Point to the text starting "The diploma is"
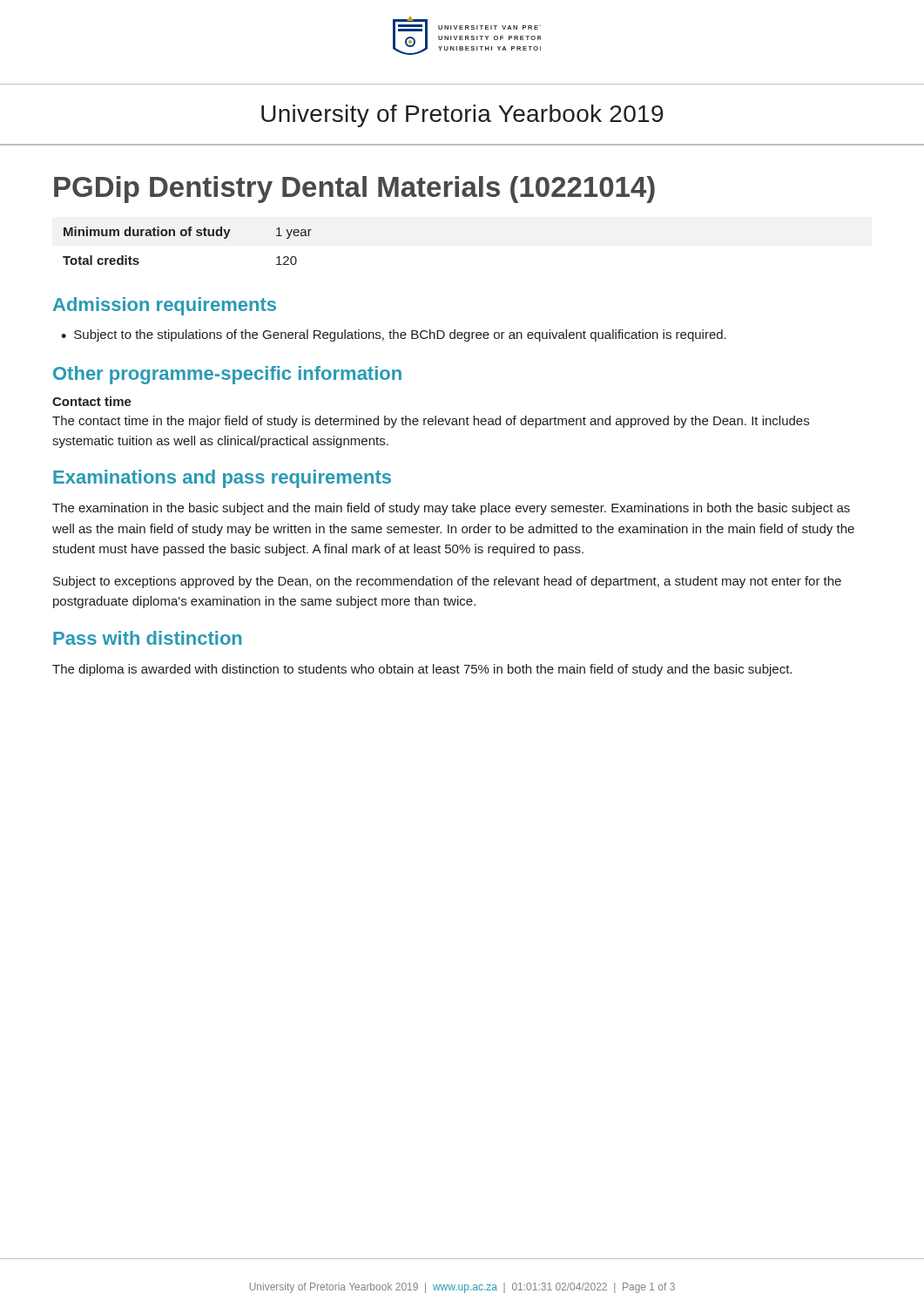 click(423, 669)
